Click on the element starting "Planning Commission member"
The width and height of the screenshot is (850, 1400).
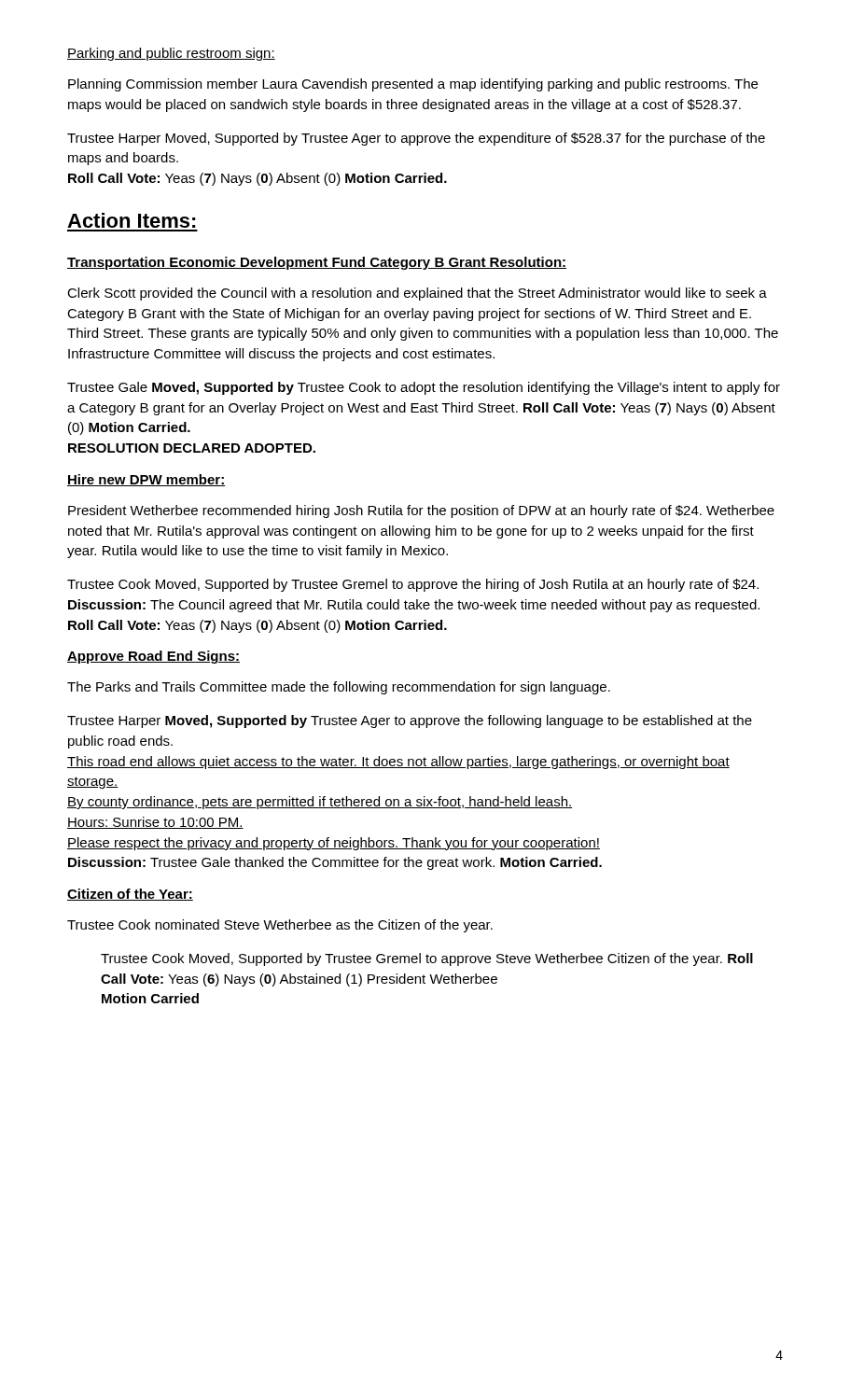coord(425,94)
